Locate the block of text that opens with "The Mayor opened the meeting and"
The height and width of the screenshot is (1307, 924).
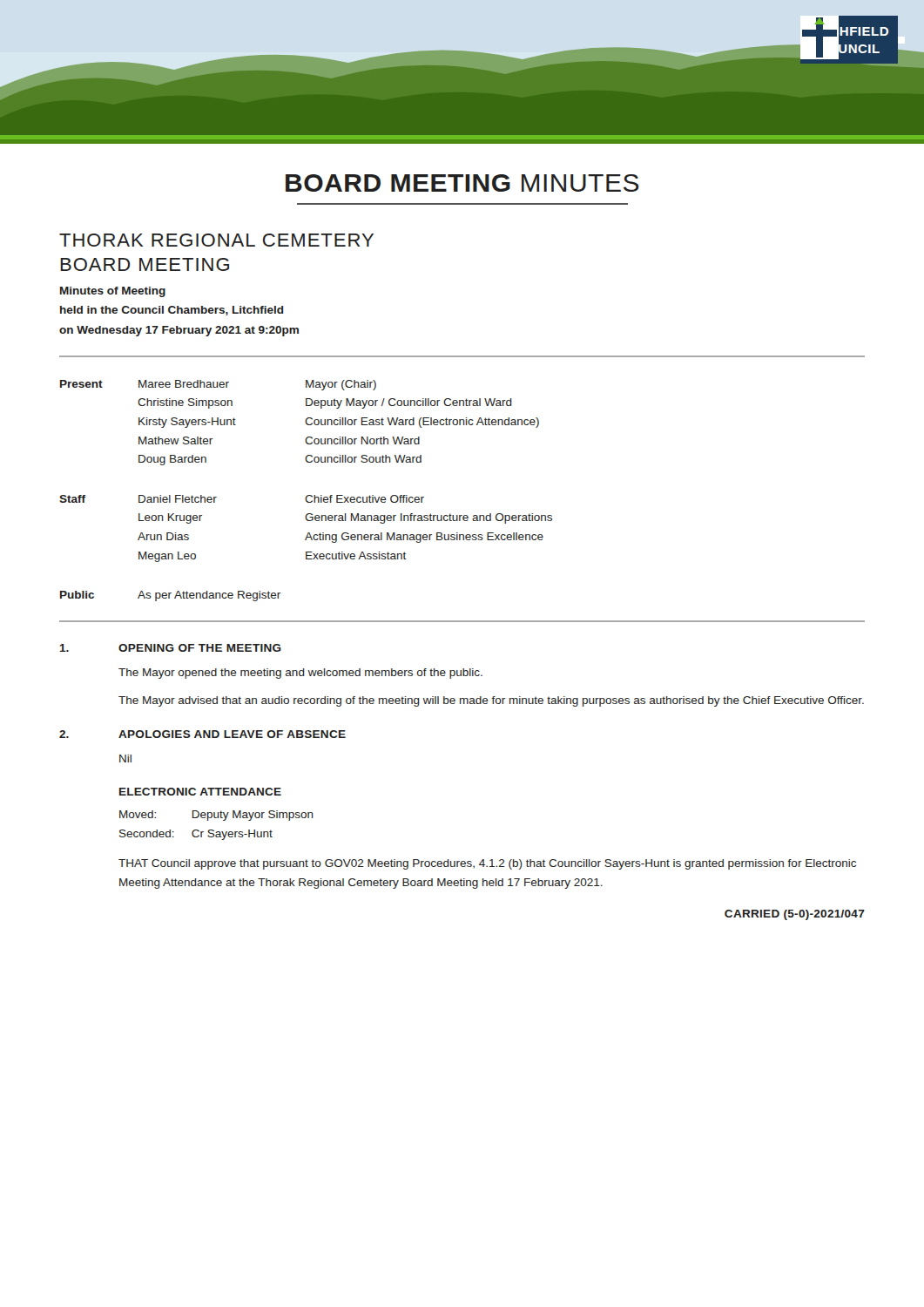click(301, 672)
